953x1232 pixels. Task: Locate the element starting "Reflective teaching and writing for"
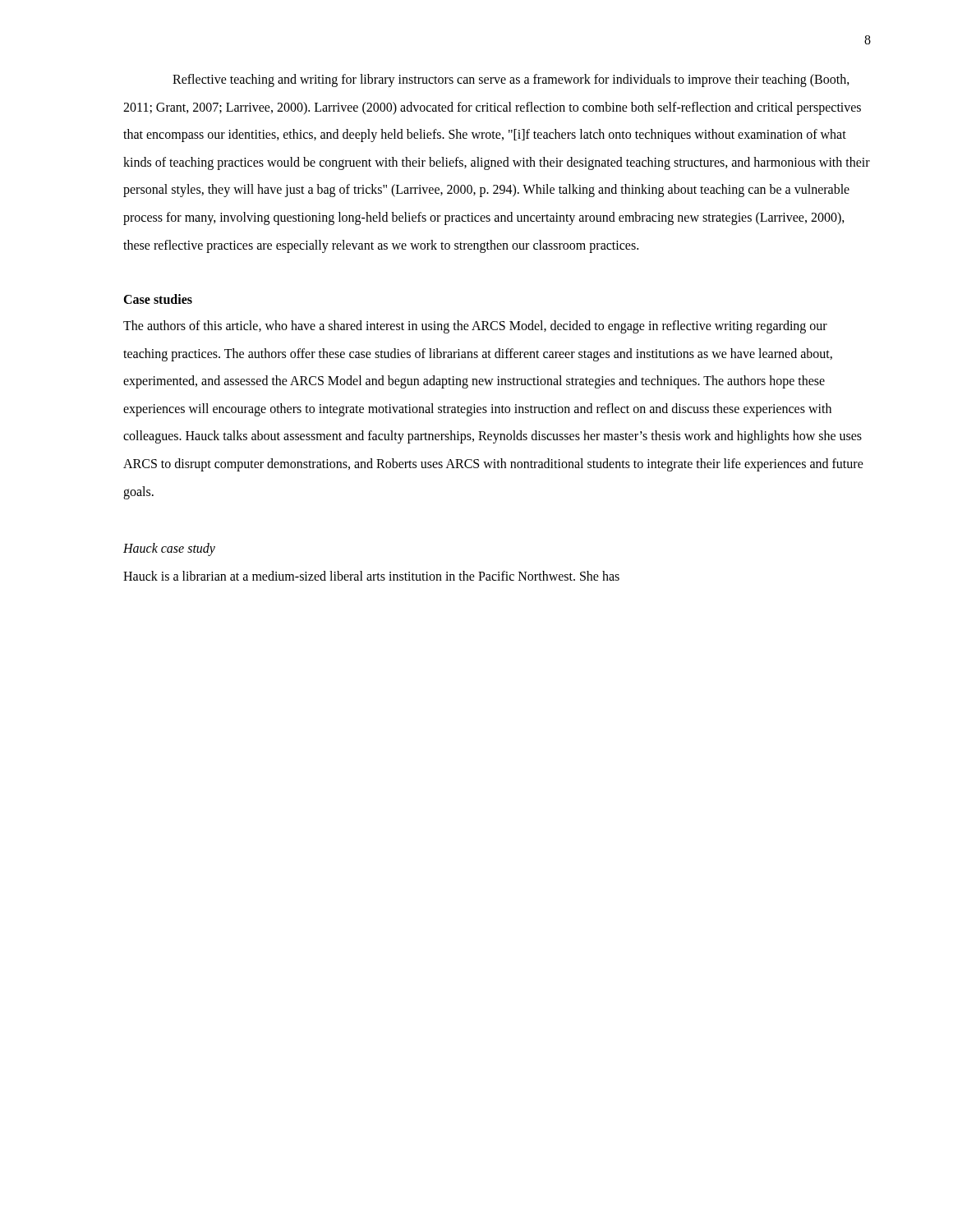pyautogui.click(x=496, y=162)
